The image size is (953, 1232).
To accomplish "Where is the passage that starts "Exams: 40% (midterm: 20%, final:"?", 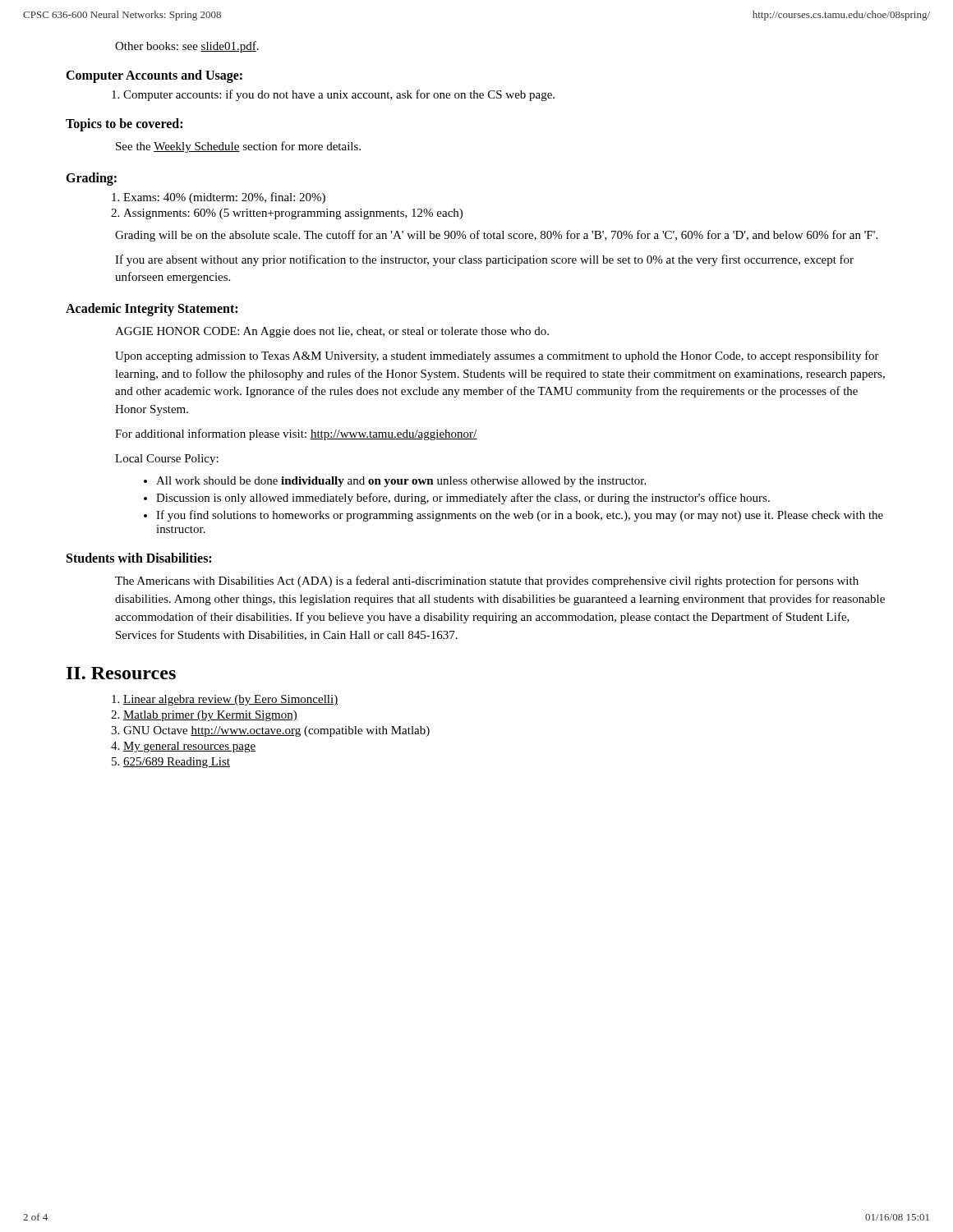I will pos(224,198).
